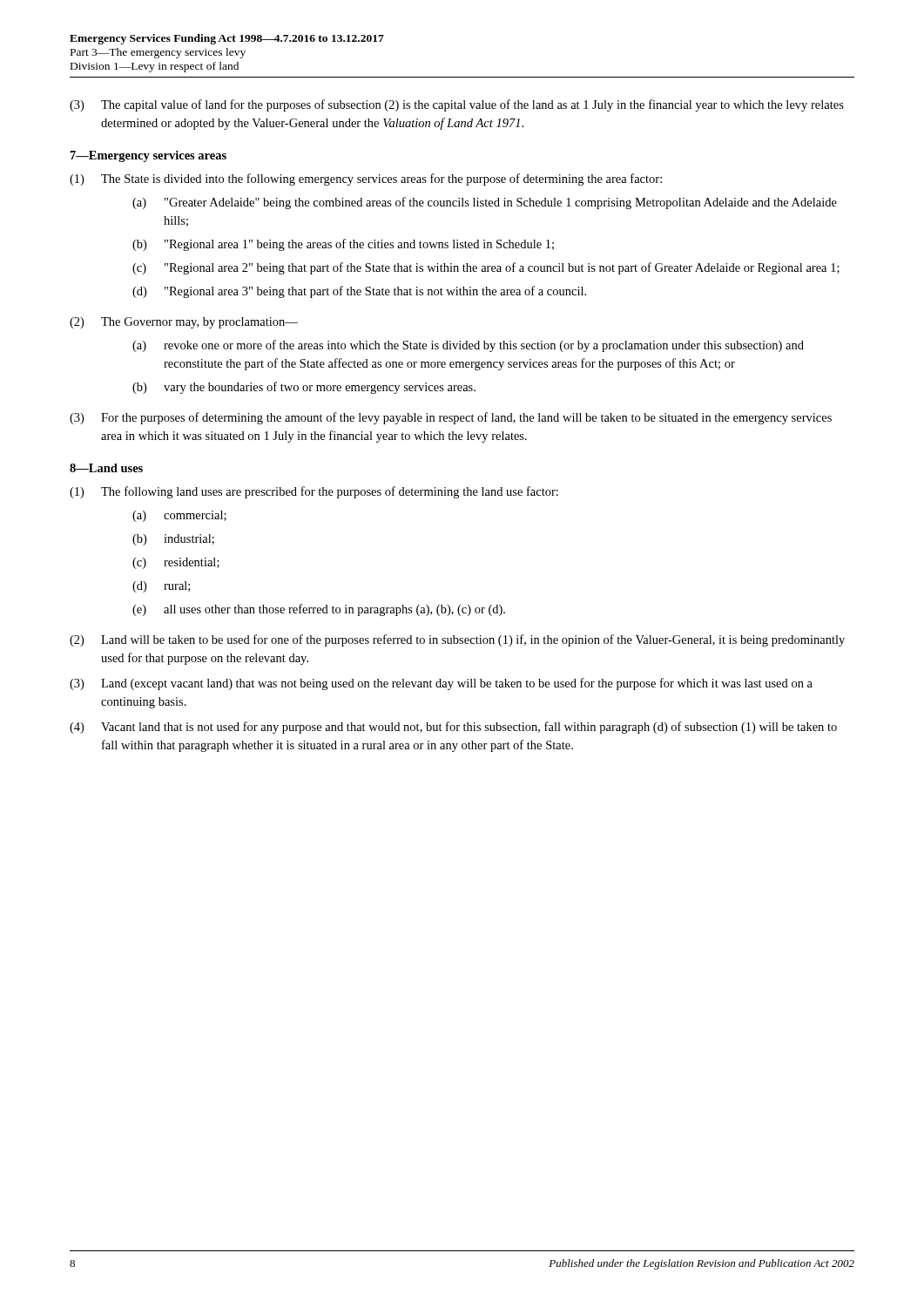The image size is (924, 1307).
Task: Select the section header that reads "8—Land uses"
Action: pos(106,468)
